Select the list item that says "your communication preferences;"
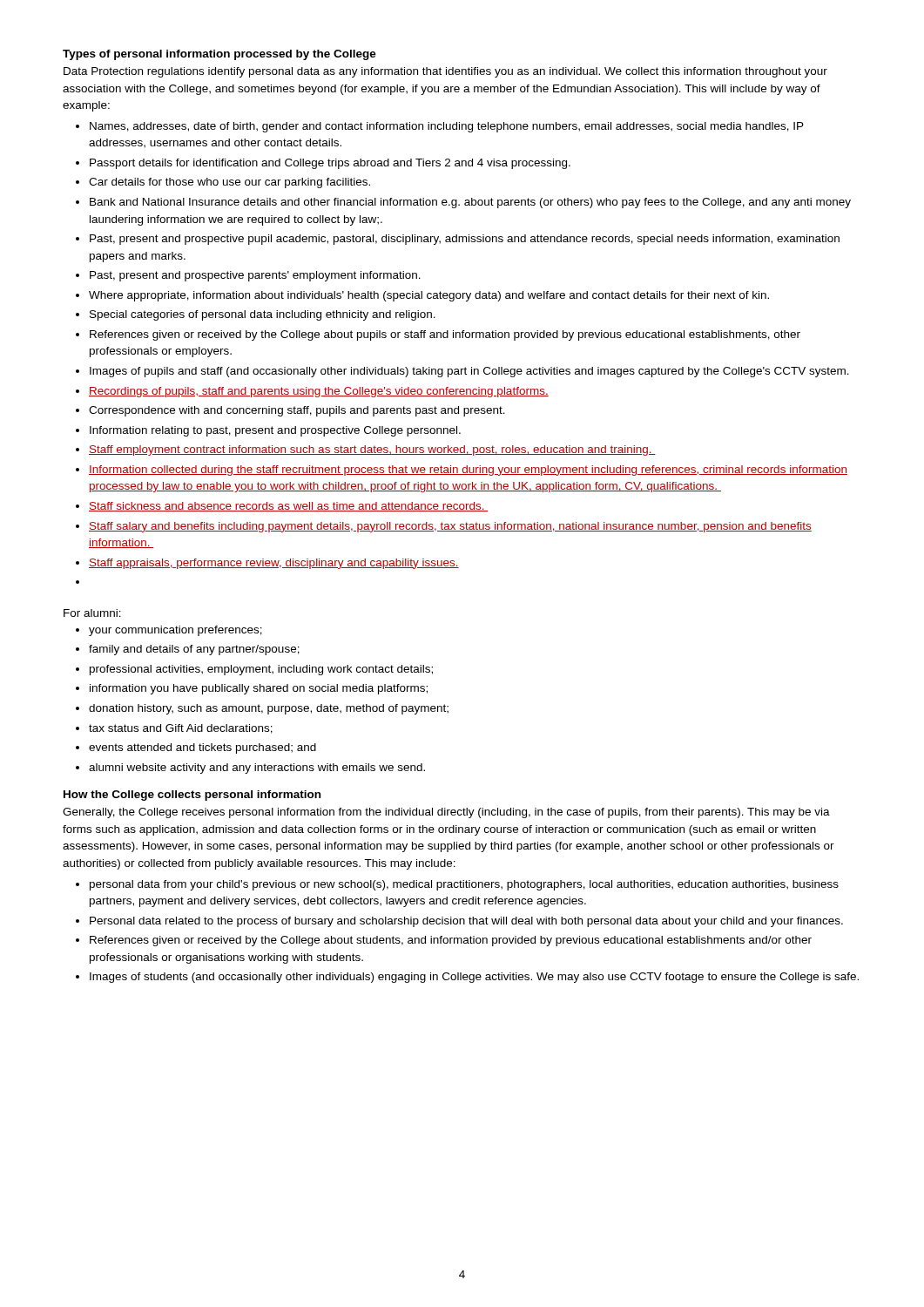 (176, 629)
